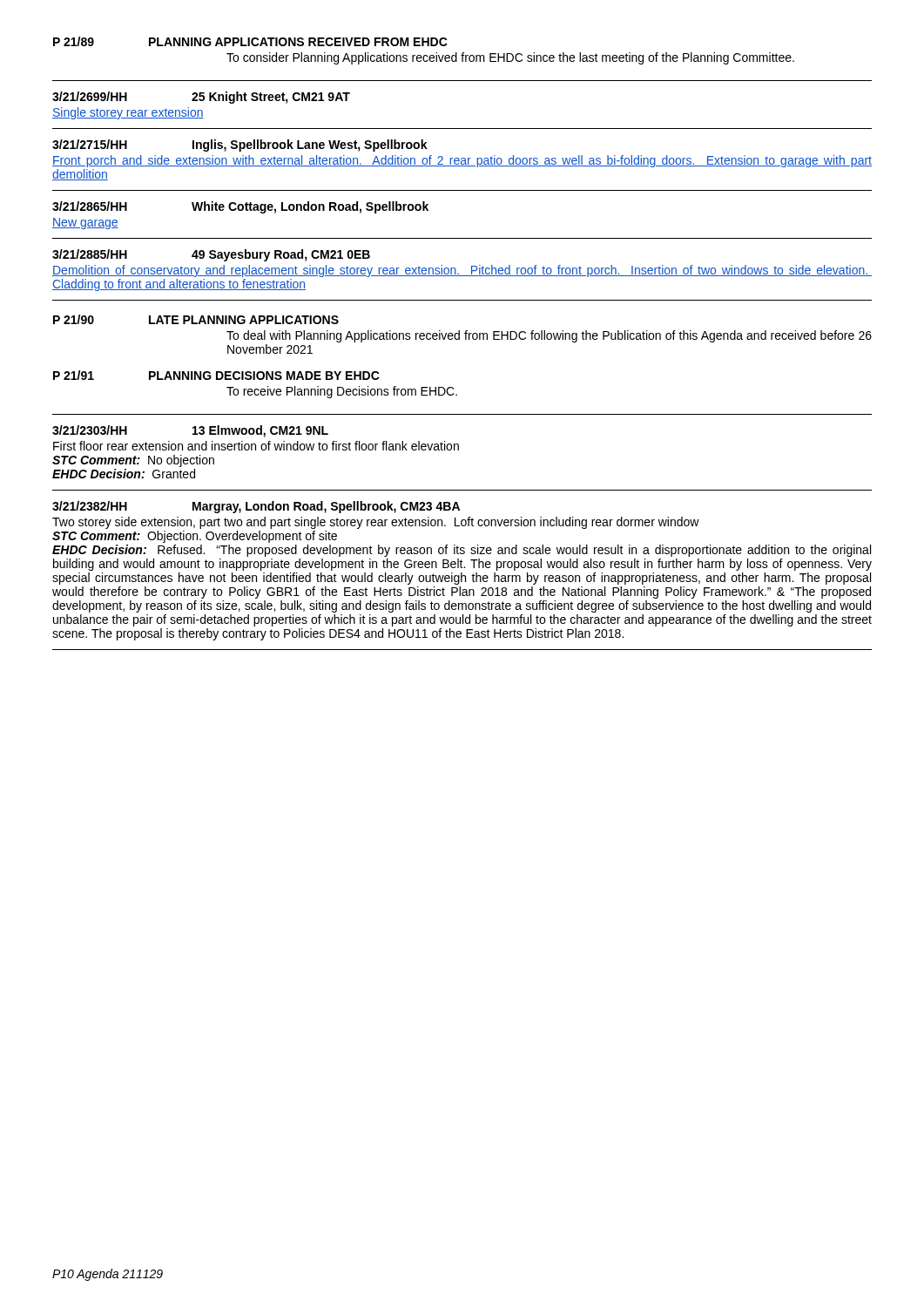Click the section header that begins "P 21/91 PLANNING DECISIONS MADE BY"
The height and width of the screenshot is (1307, 924).
pos(216,376)
